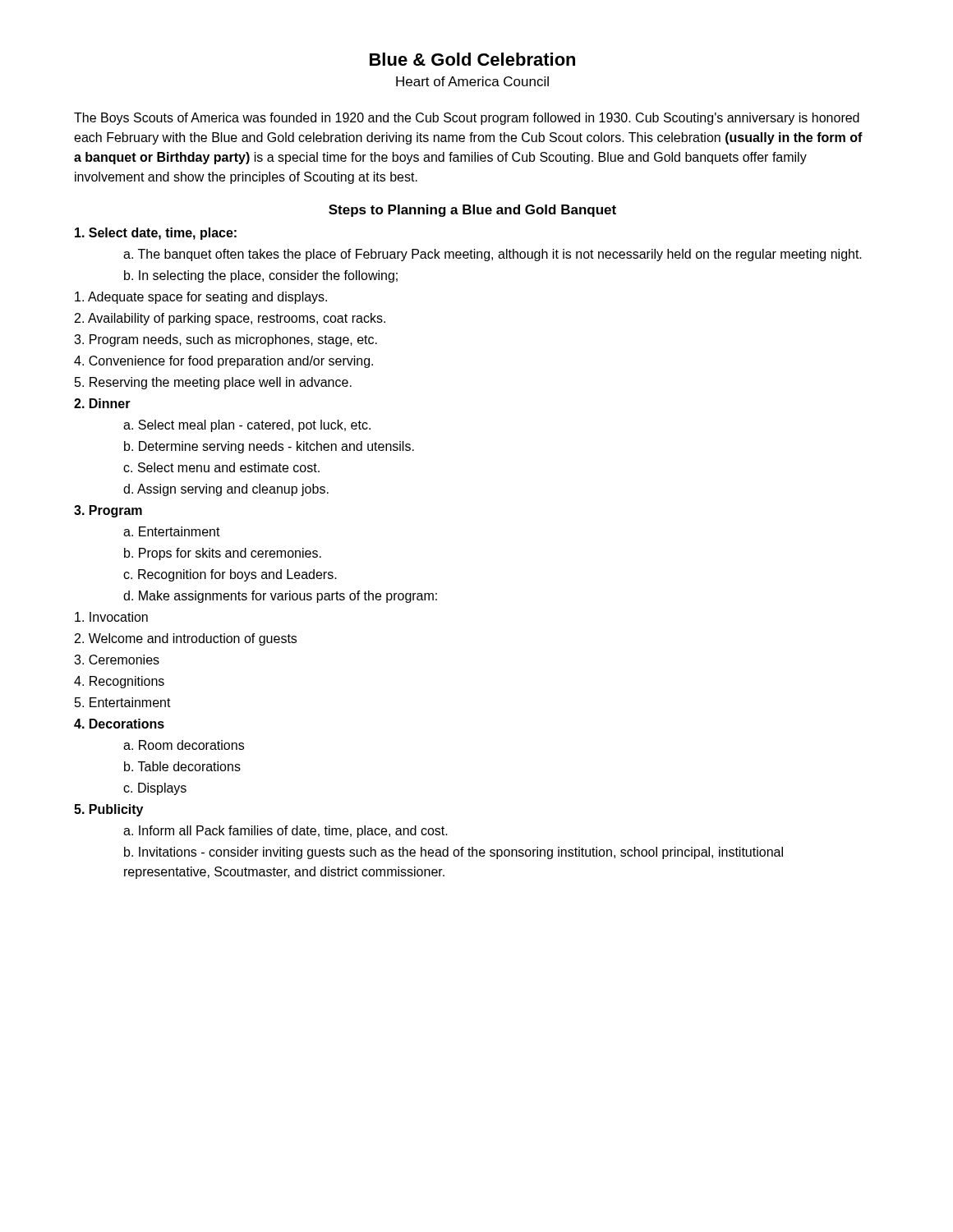Image resolution: width=953 pixels, height=1232 pixels.
Task: Point to "Select date, time, place:"
Action: (x=156, y=233)
